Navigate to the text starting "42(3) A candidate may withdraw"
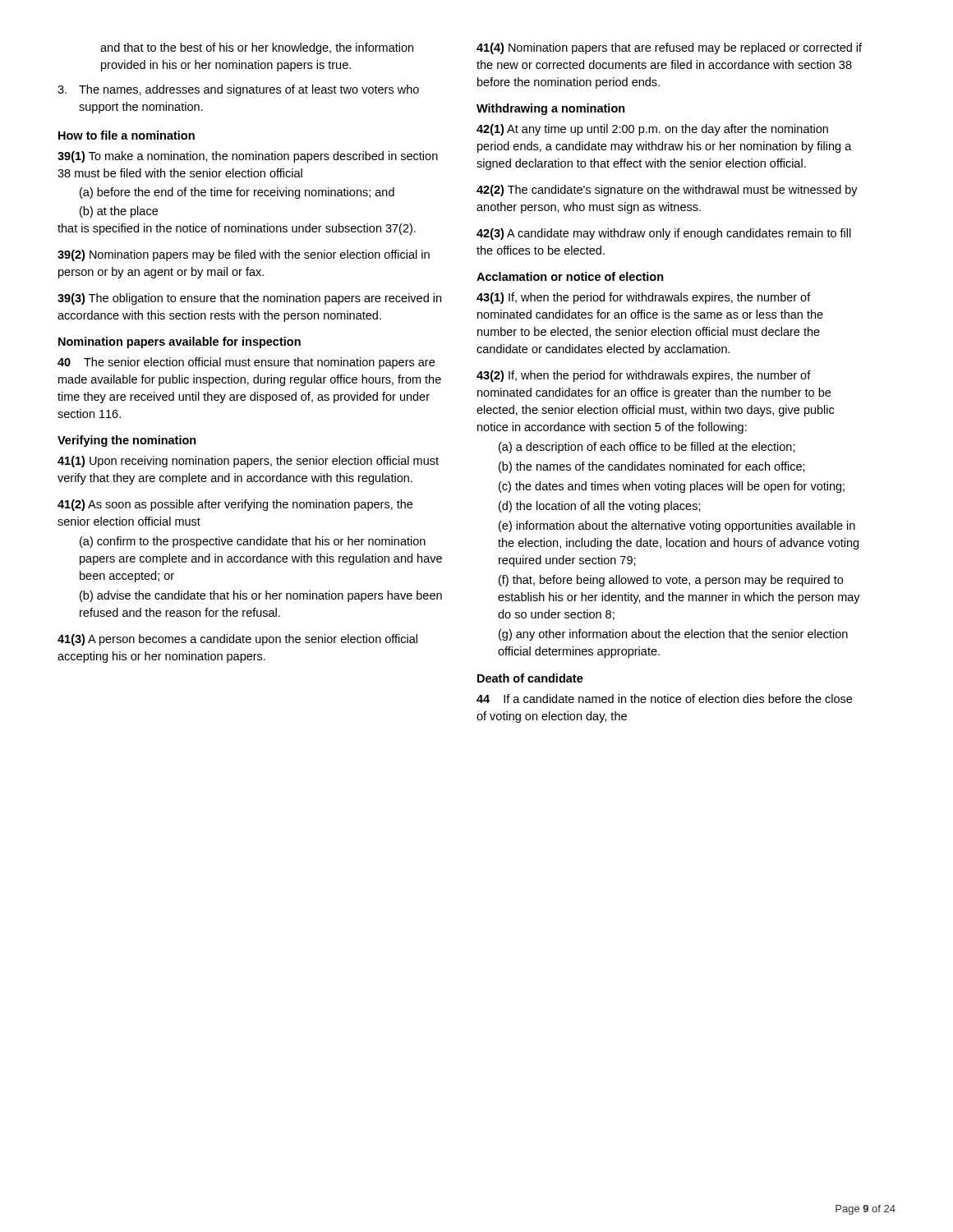This screenshot has width=953, height=1232. pyautogui.click(x=664, y=242)
